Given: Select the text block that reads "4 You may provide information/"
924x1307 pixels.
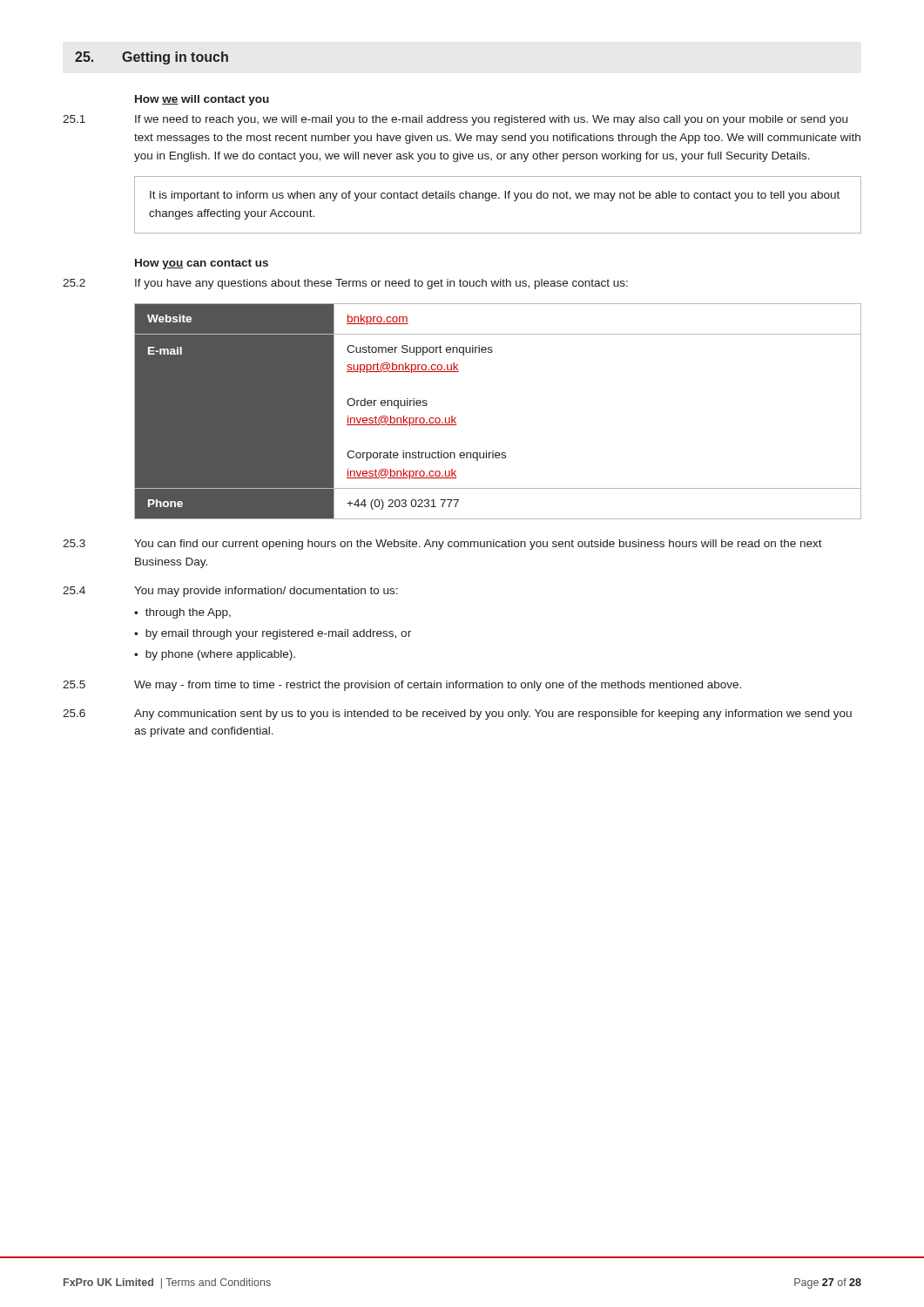Looking at the screenshot, I should [230, 592].
